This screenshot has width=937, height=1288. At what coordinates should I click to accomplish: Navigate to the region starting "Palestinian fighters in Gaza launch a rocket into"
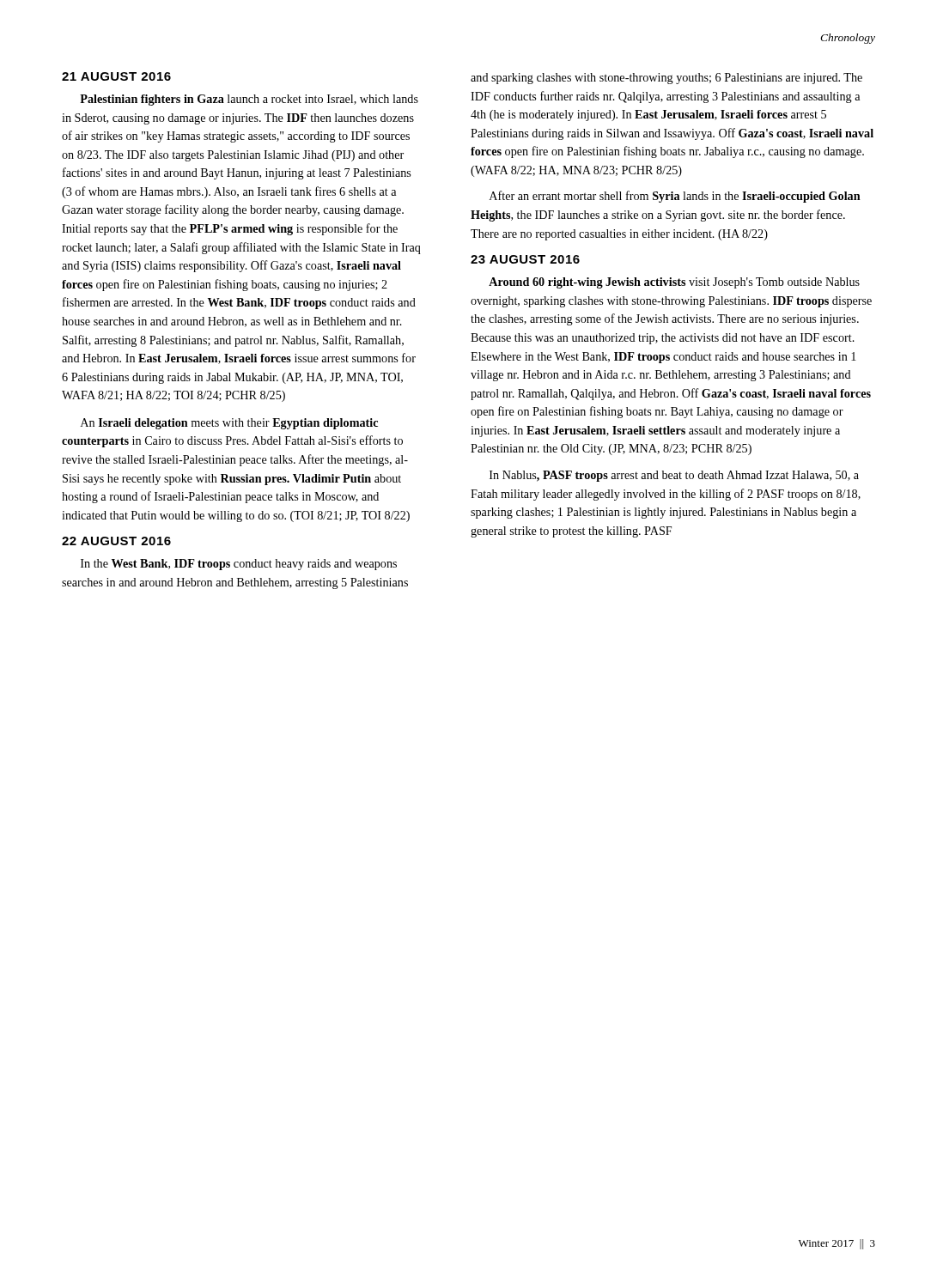[242, 248]
